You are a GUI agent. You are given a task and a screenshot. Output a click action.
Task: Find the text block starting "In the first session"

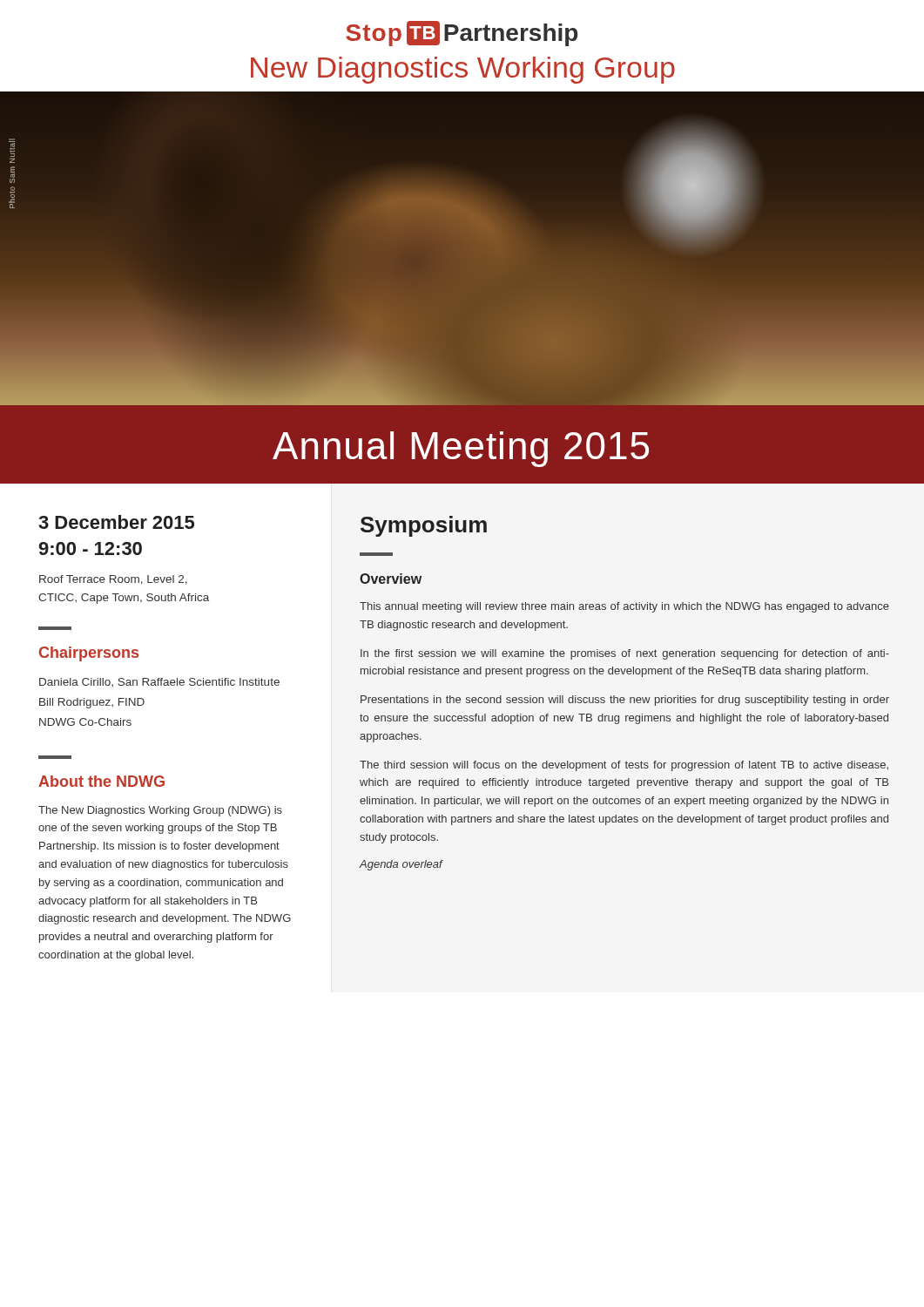coord(624,663)
